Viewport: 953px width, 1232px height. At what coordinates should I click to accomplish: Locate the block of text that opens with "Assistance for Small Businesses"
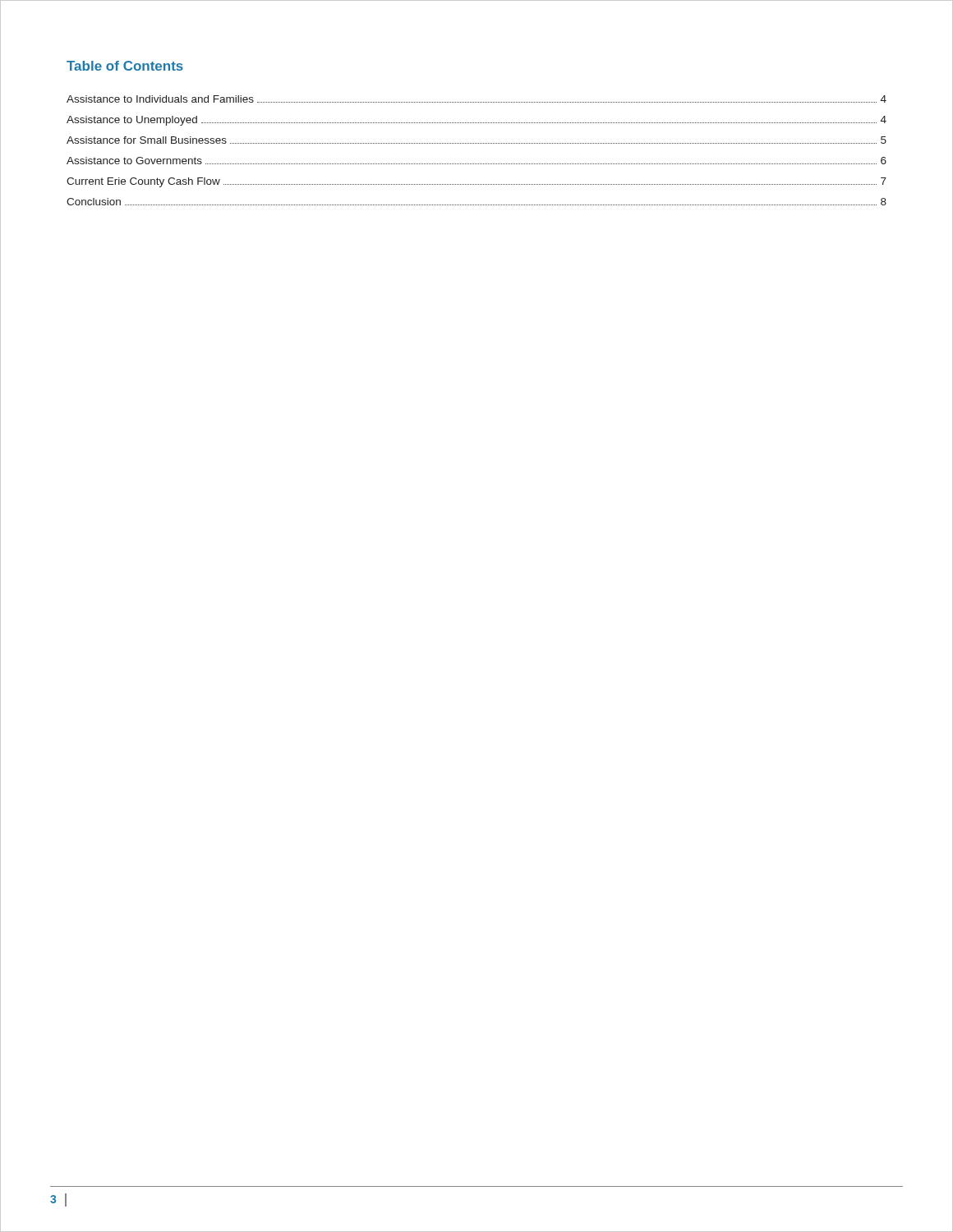[x=476, y=140]
